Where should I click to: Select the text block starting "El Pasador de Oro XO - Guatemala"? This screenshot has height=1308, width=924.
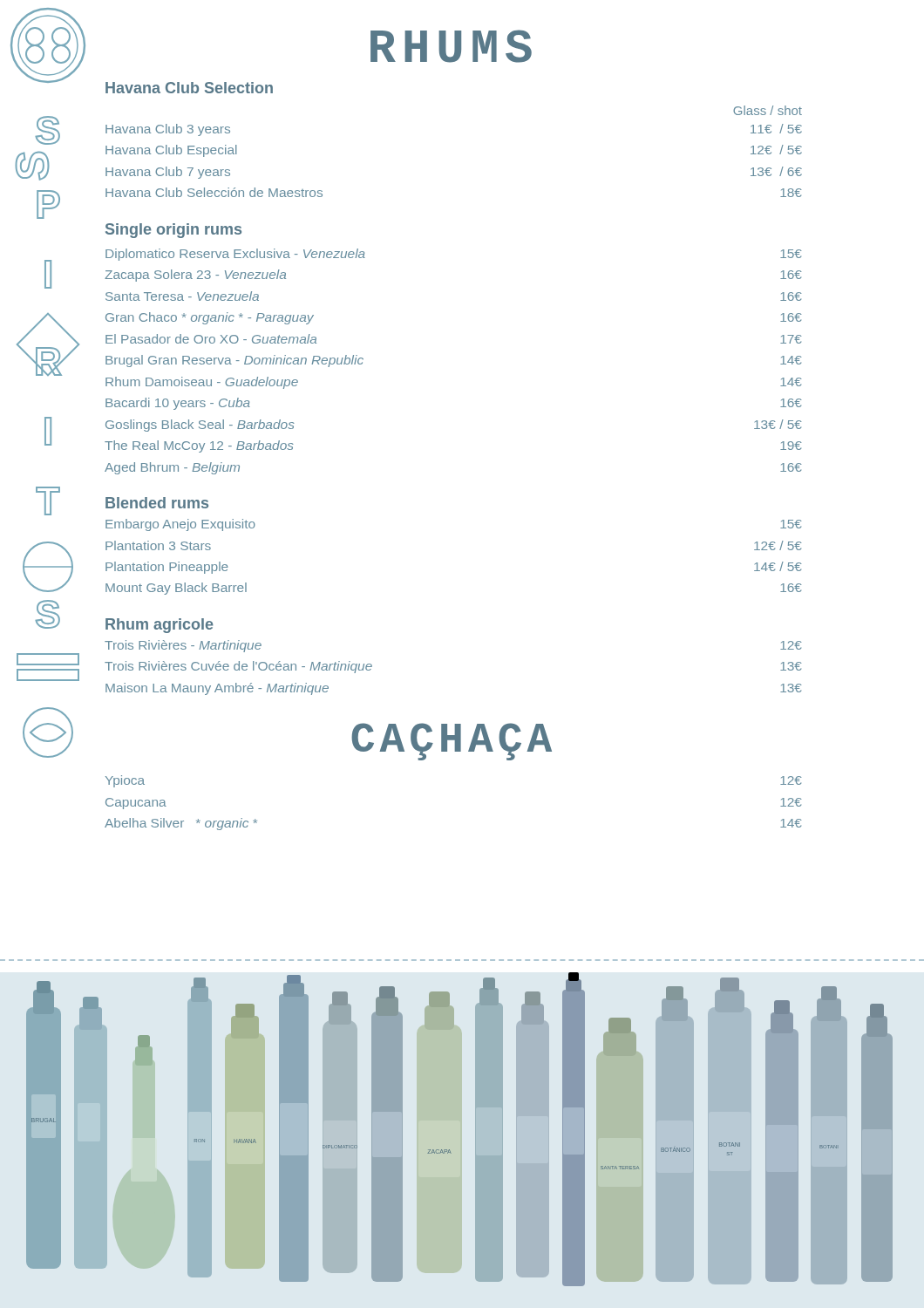212,337
